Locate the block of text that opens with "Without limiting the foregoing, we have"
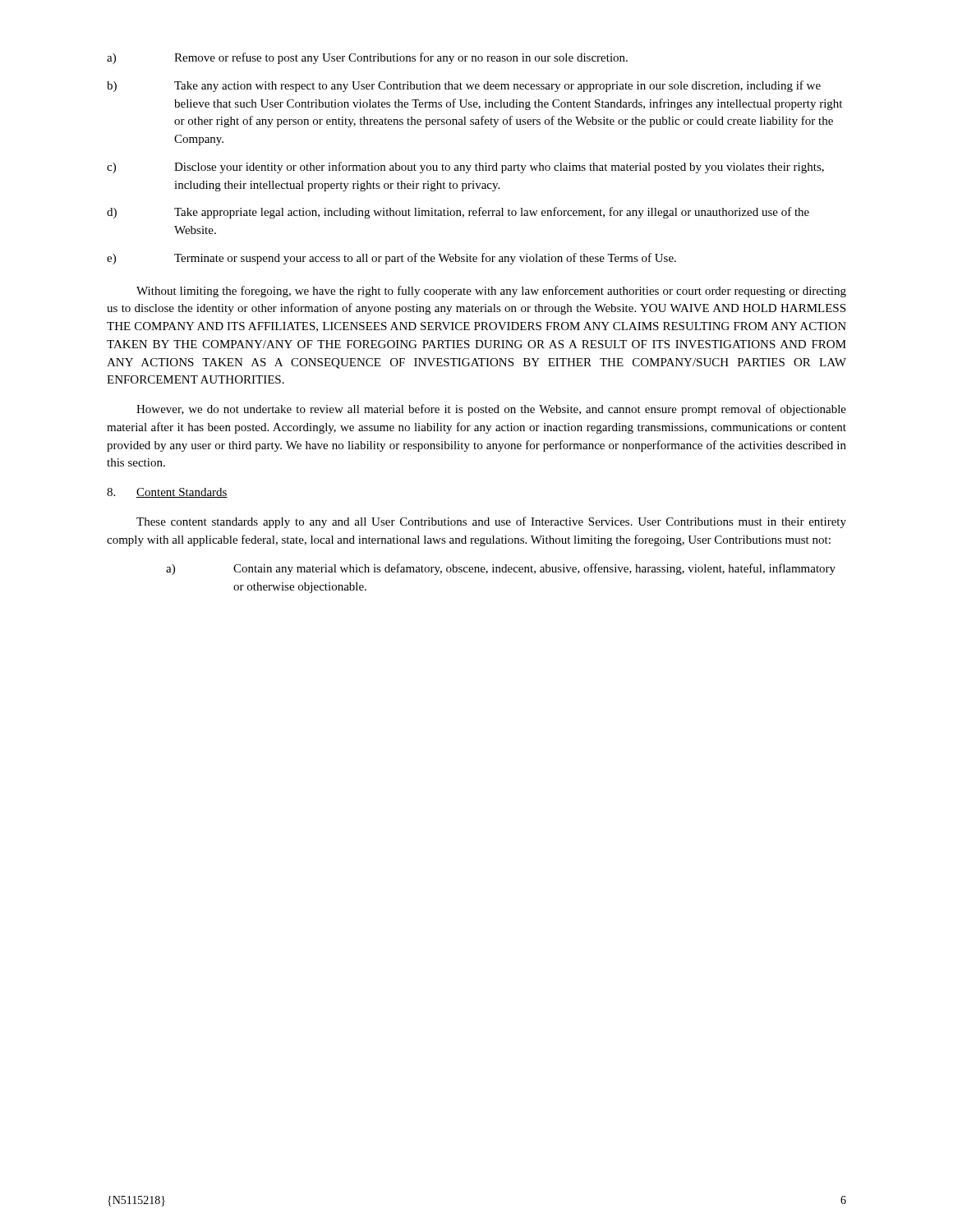The height and width of the screenshot is (1232, 953). [476, 335]
